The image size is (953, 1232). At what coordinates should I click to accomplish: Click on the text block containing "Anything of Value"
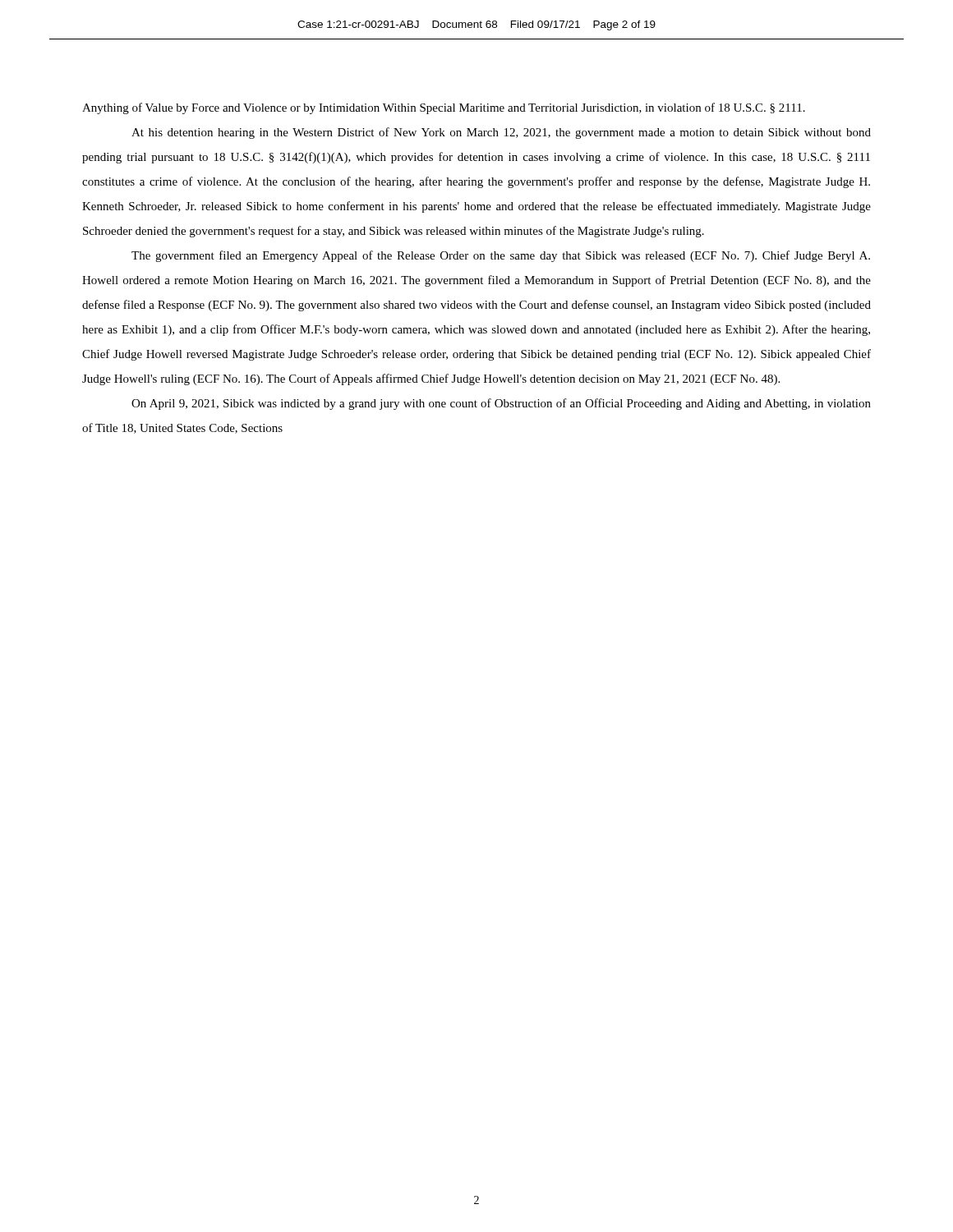(476, 108)
